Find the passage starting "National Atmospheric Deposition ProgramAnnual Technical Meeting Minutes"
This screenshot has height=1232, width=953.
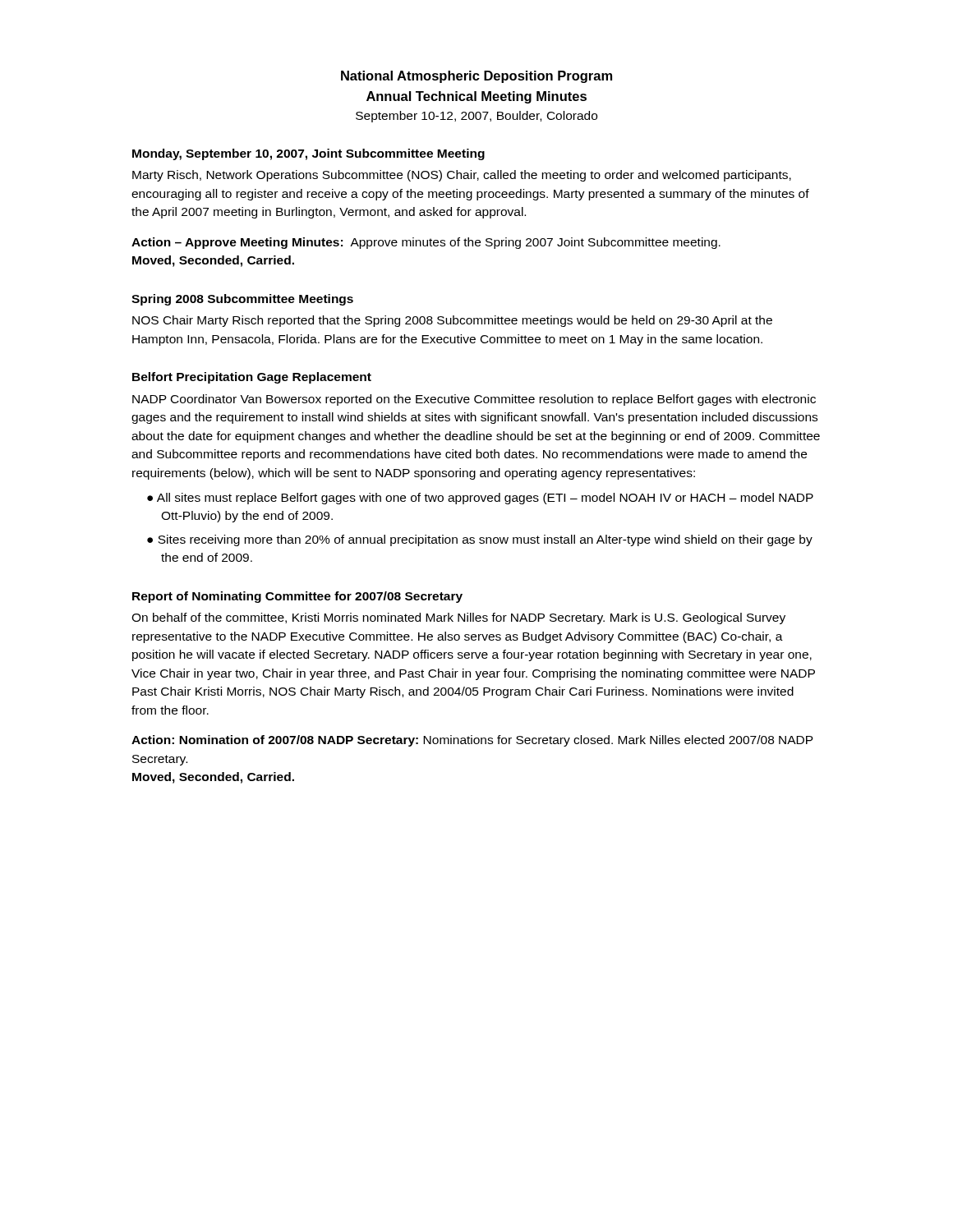pyautogui.click(x=476, y=95)
